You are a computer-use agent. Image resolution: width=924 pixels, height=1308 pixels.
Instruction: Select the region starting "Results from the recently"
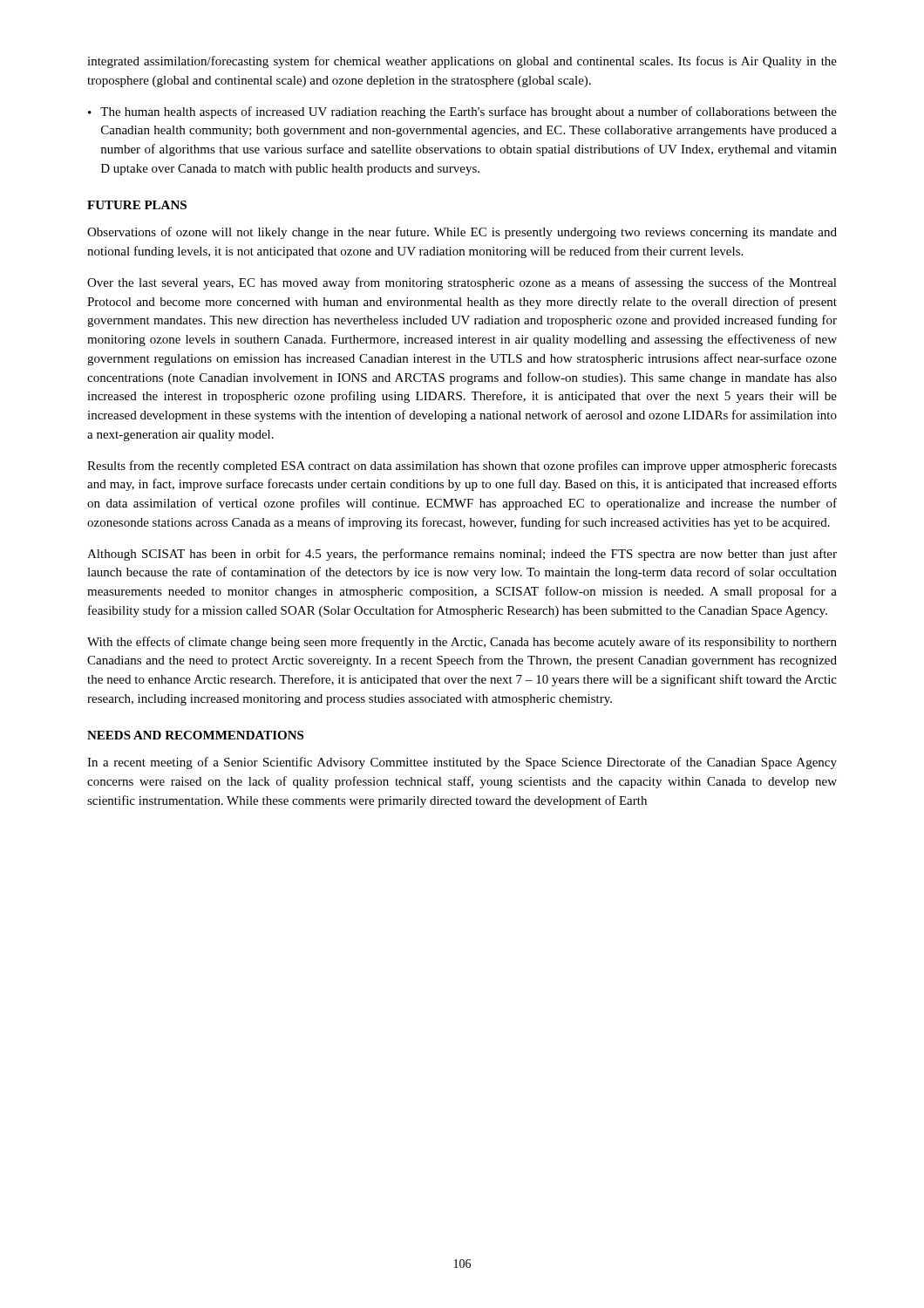pyautogui.click(x=462, y=494)
